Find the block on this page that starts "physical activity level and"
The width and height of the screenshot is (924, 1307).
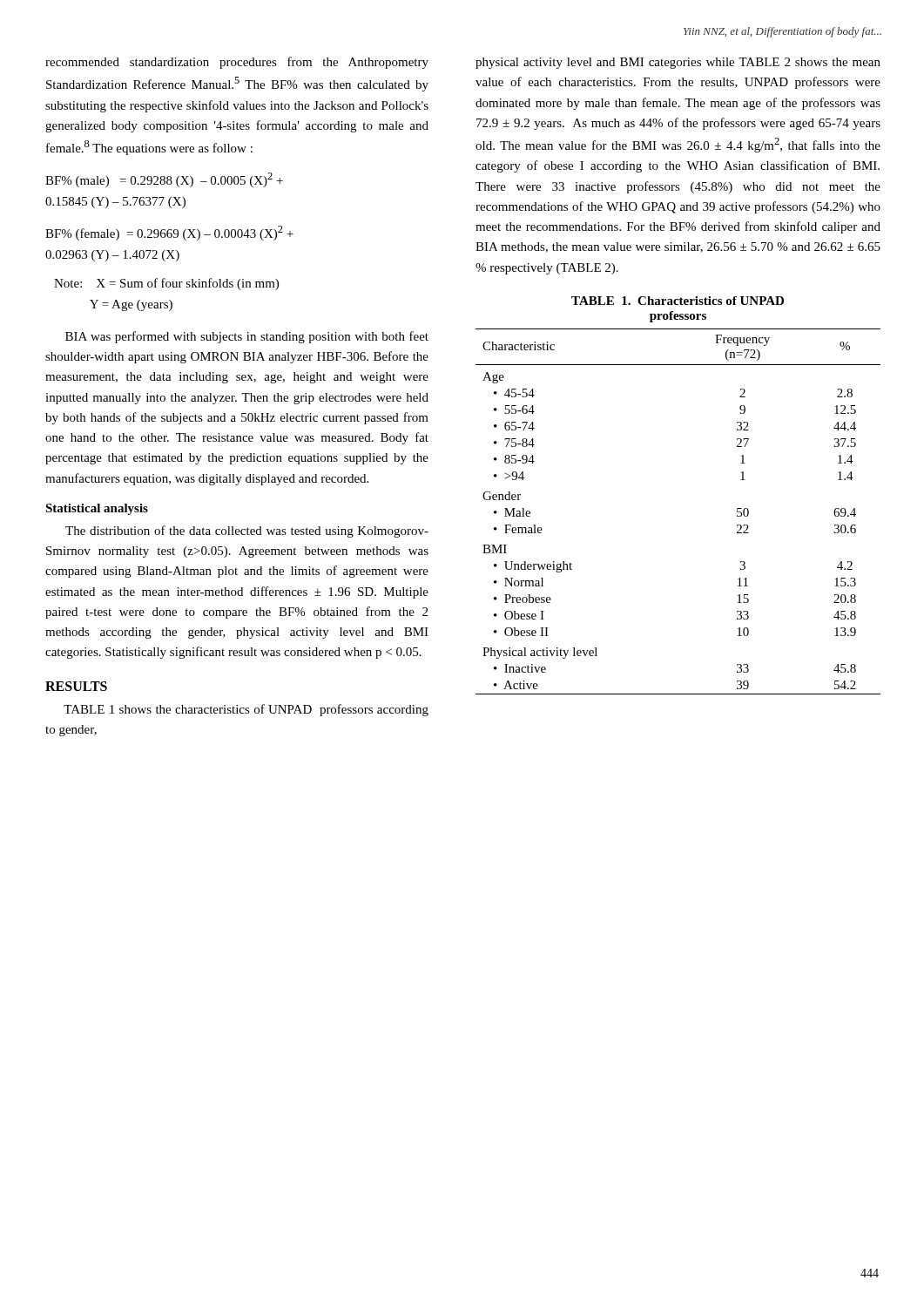click(678, 164)
